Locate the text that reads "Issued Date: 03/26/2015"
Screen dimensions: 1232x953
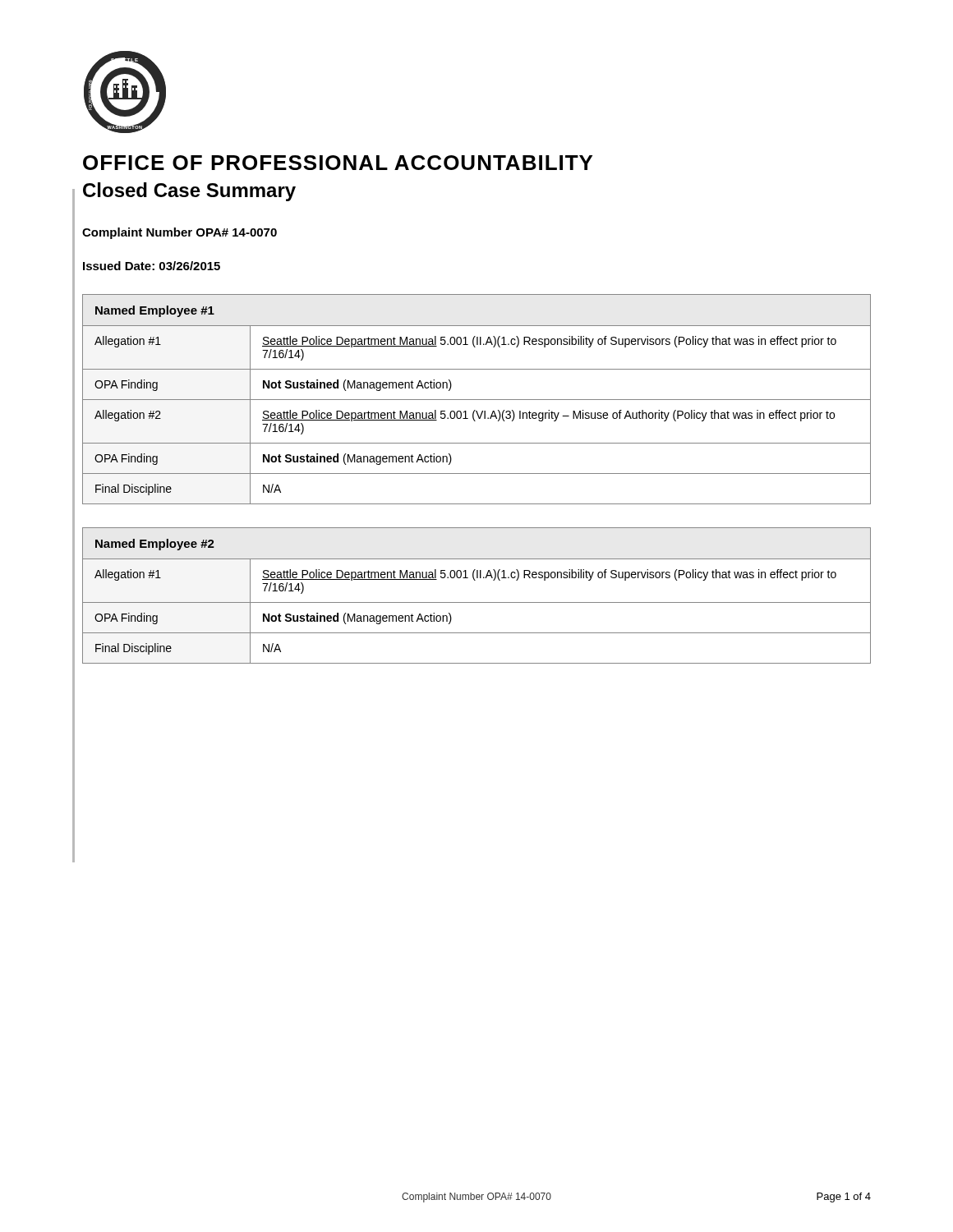point(151,266)
